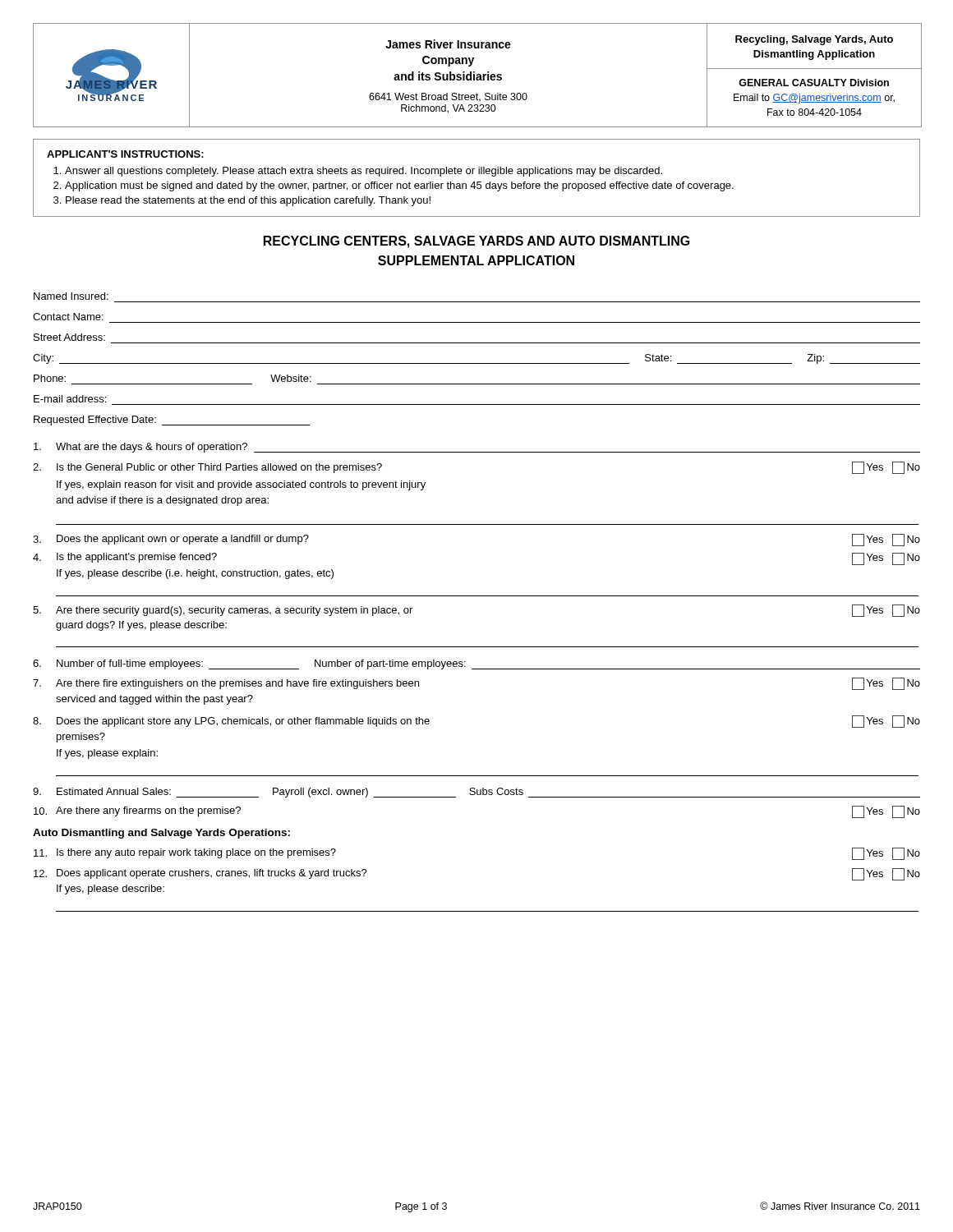Navigate to the passage starting "6. Number of full-time employees:"
The image size is (953, 1232).
[x=476, y=663]
